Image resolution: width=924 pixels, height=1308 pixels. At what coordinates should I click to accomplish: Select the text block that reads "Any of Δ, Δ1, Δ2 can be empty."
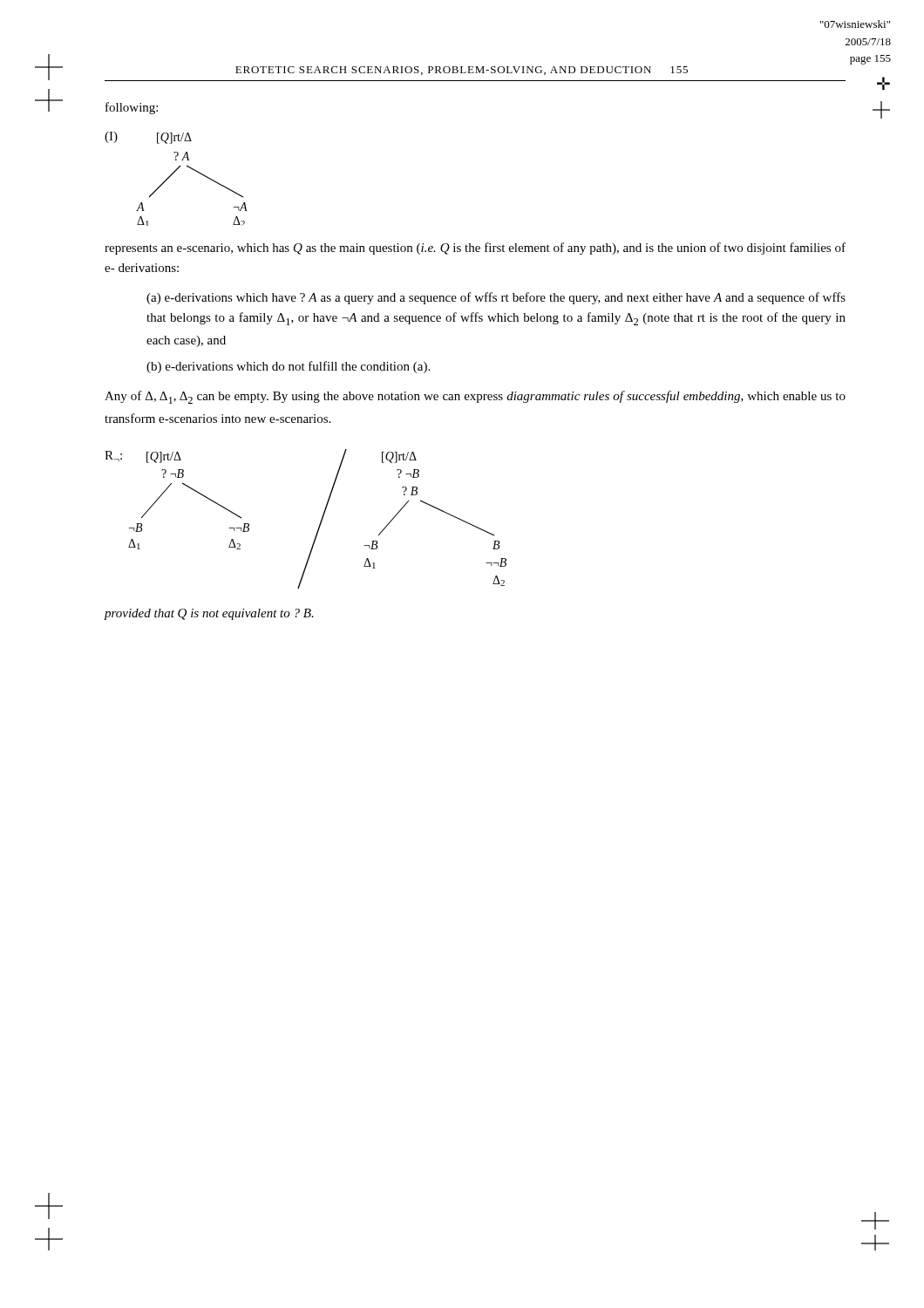point(475,407)
